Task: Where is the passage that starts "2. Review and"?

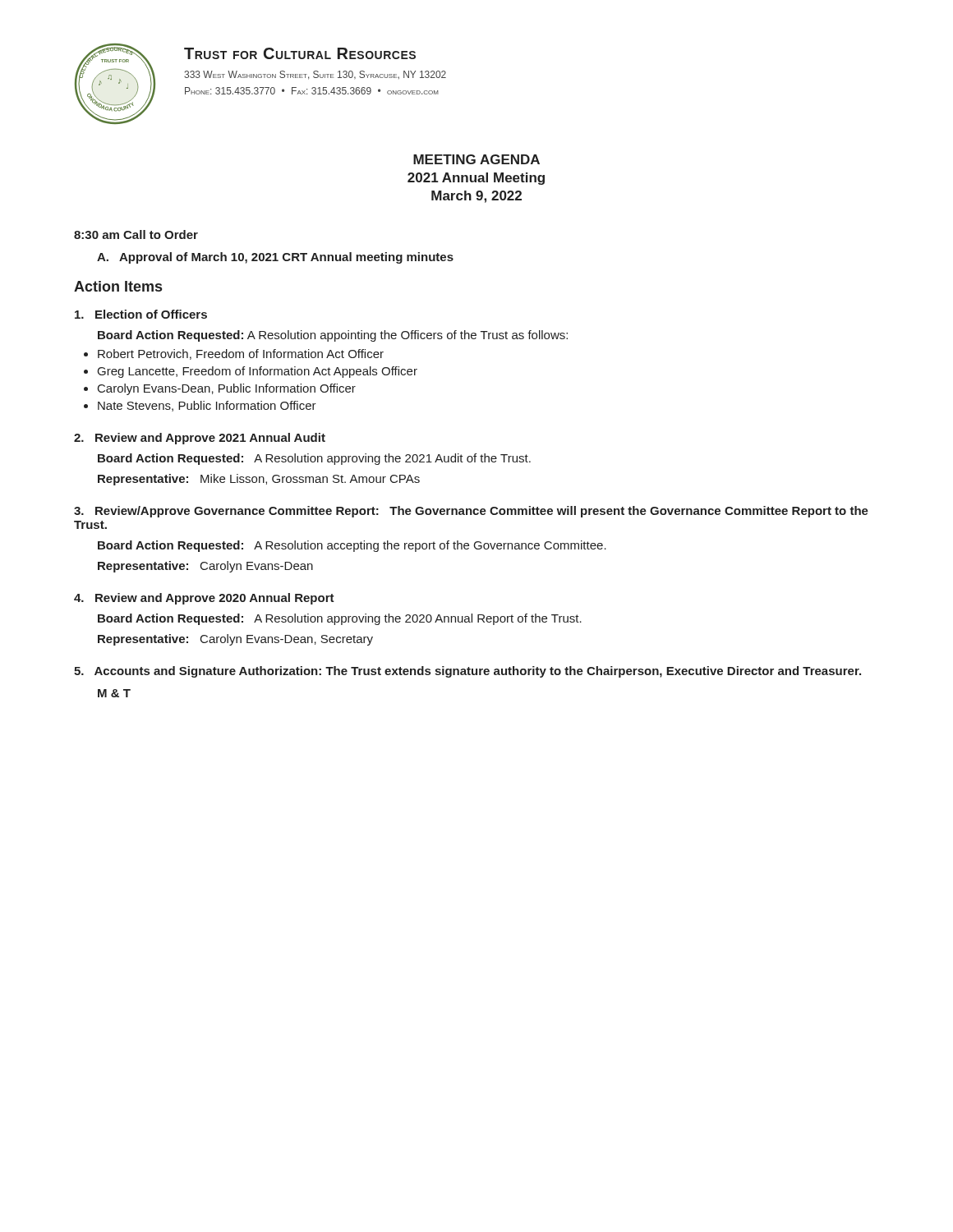Action: [200, 437]
